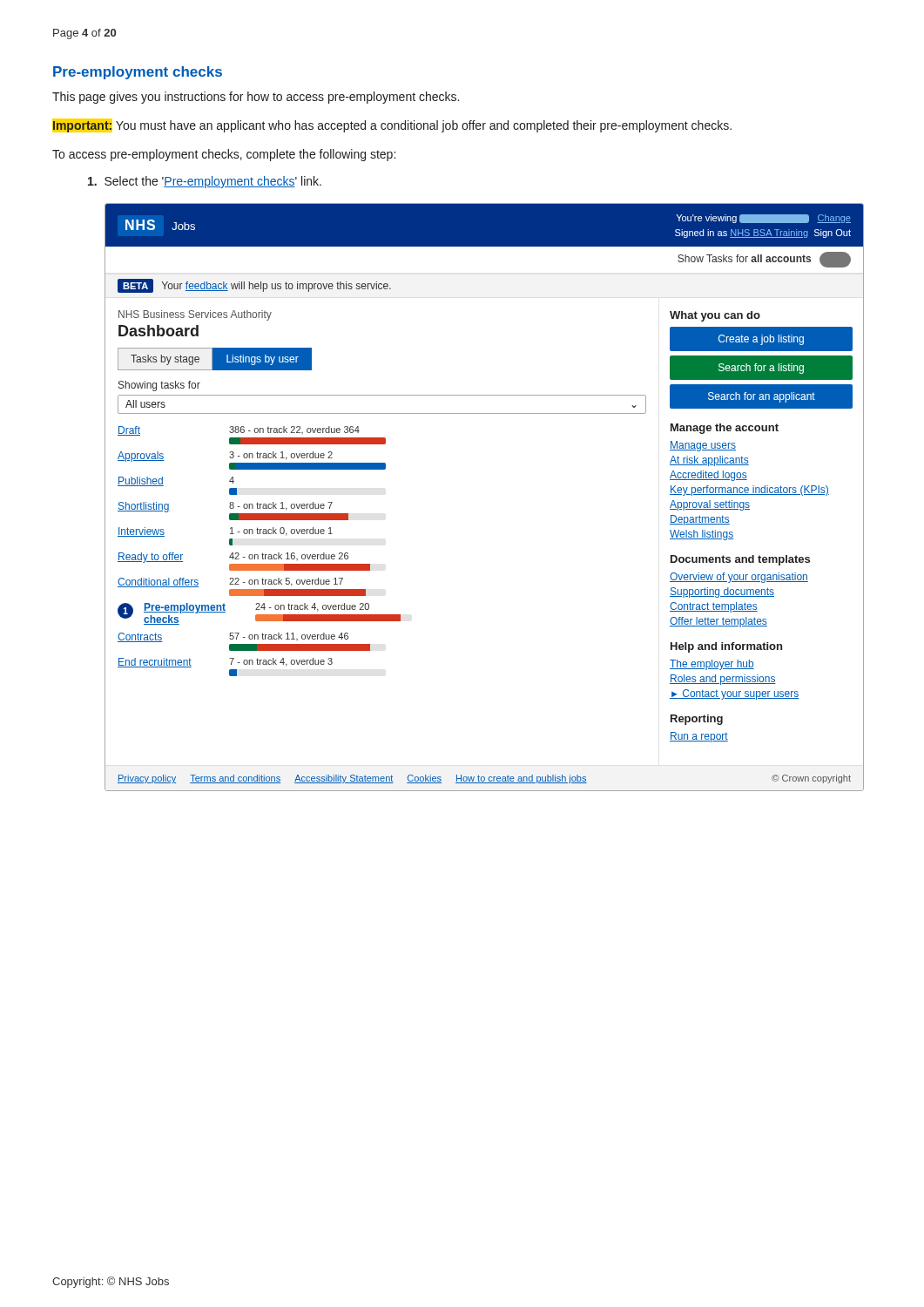This screenshot has height=1307, width=924.
Task: Click the screenshot
Action: click(475, 497)
